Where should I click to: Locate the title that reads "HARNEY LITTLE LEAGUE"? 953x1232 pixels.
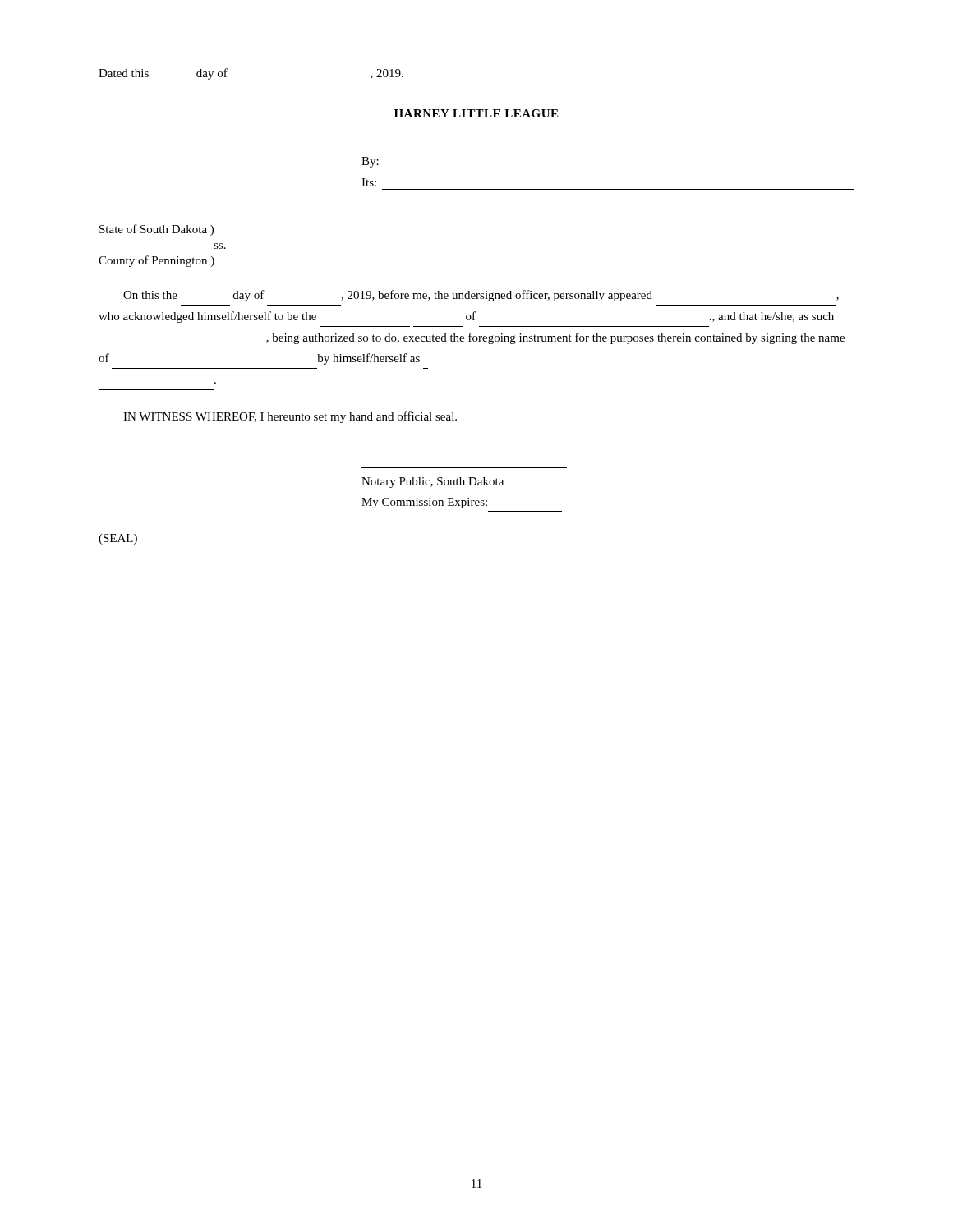point(476,113)
